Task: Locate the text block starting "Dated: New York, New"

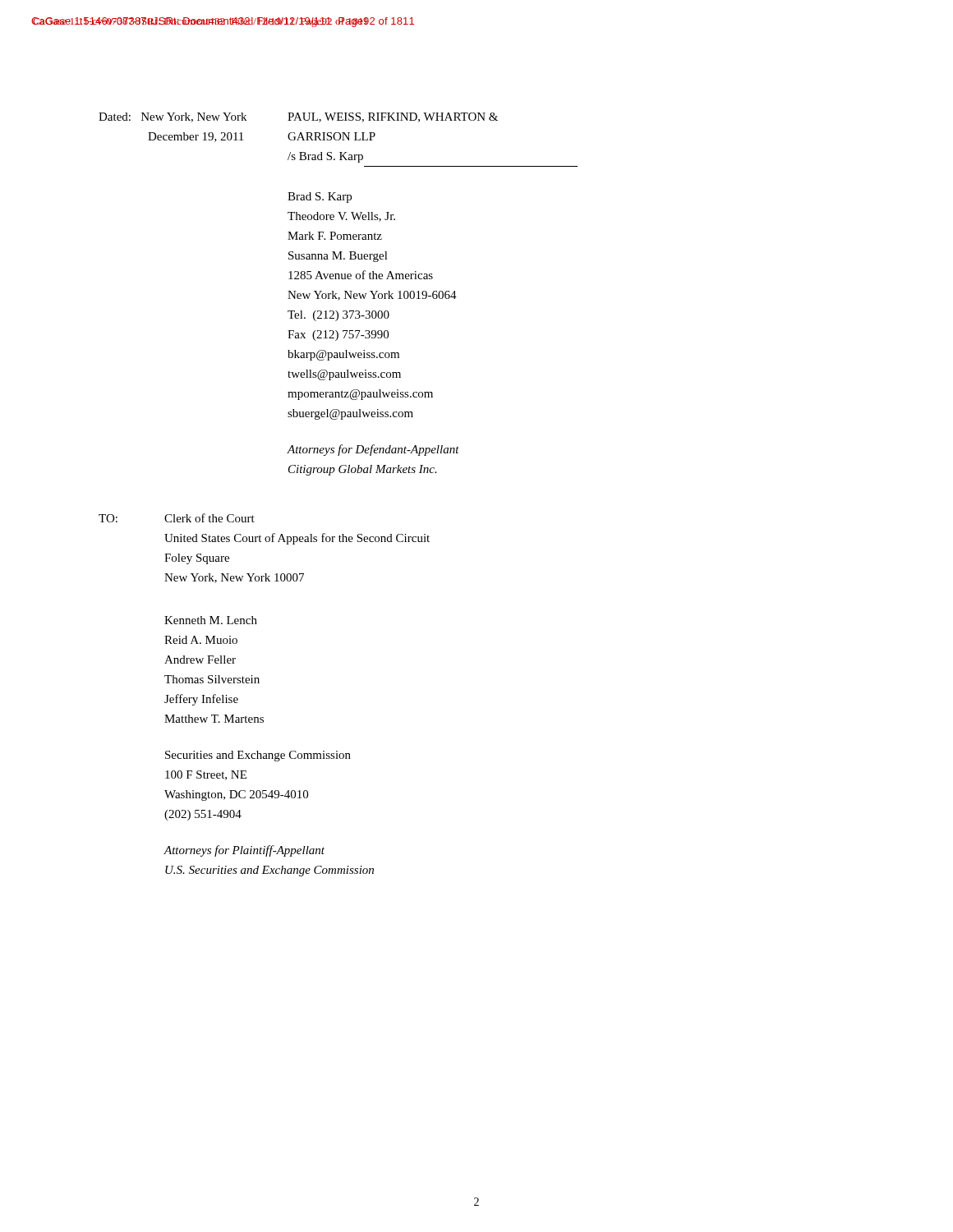Action: pos(298,117)
